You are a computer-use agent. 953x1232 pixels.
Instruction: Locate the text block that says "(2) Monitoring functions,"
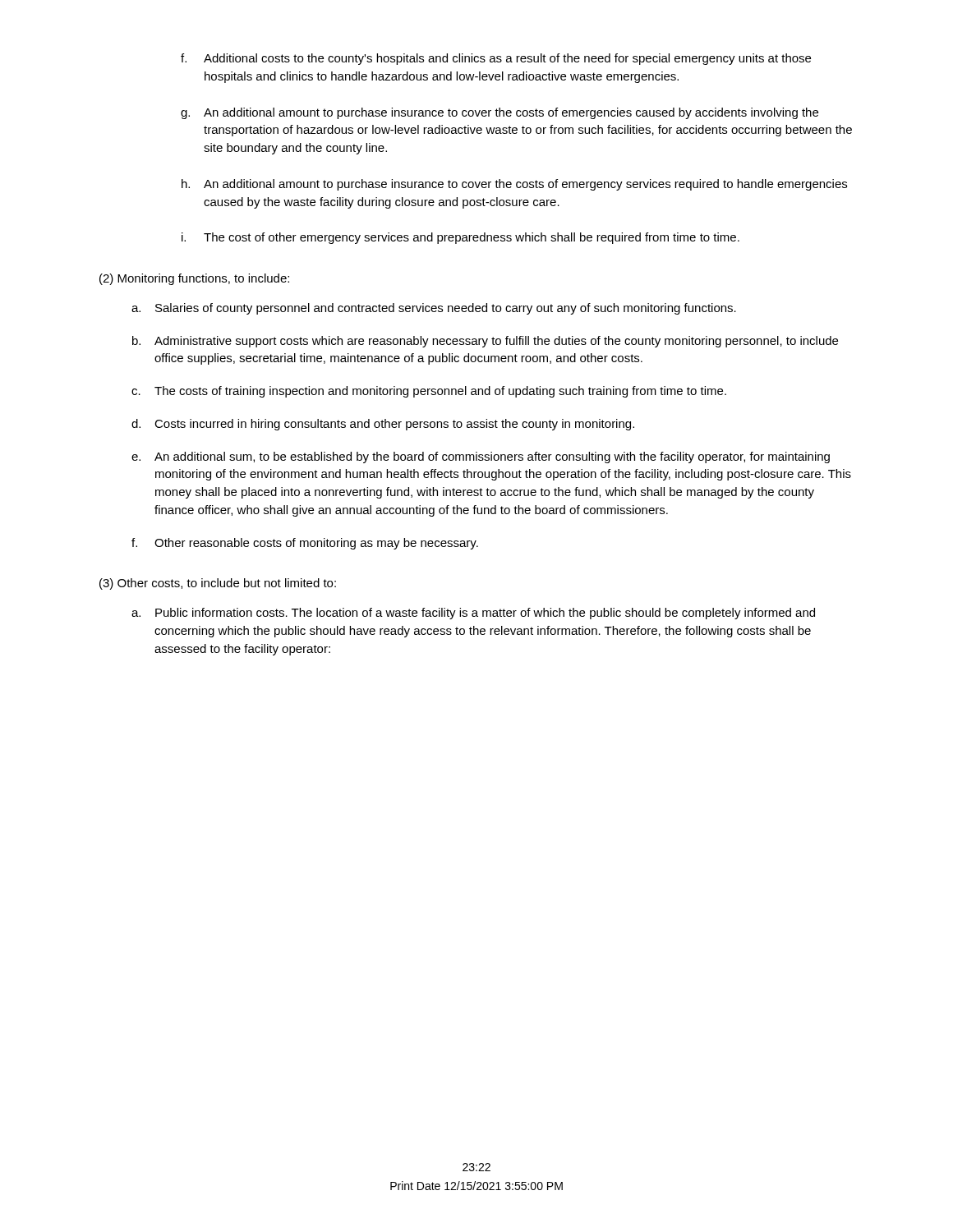194,278
